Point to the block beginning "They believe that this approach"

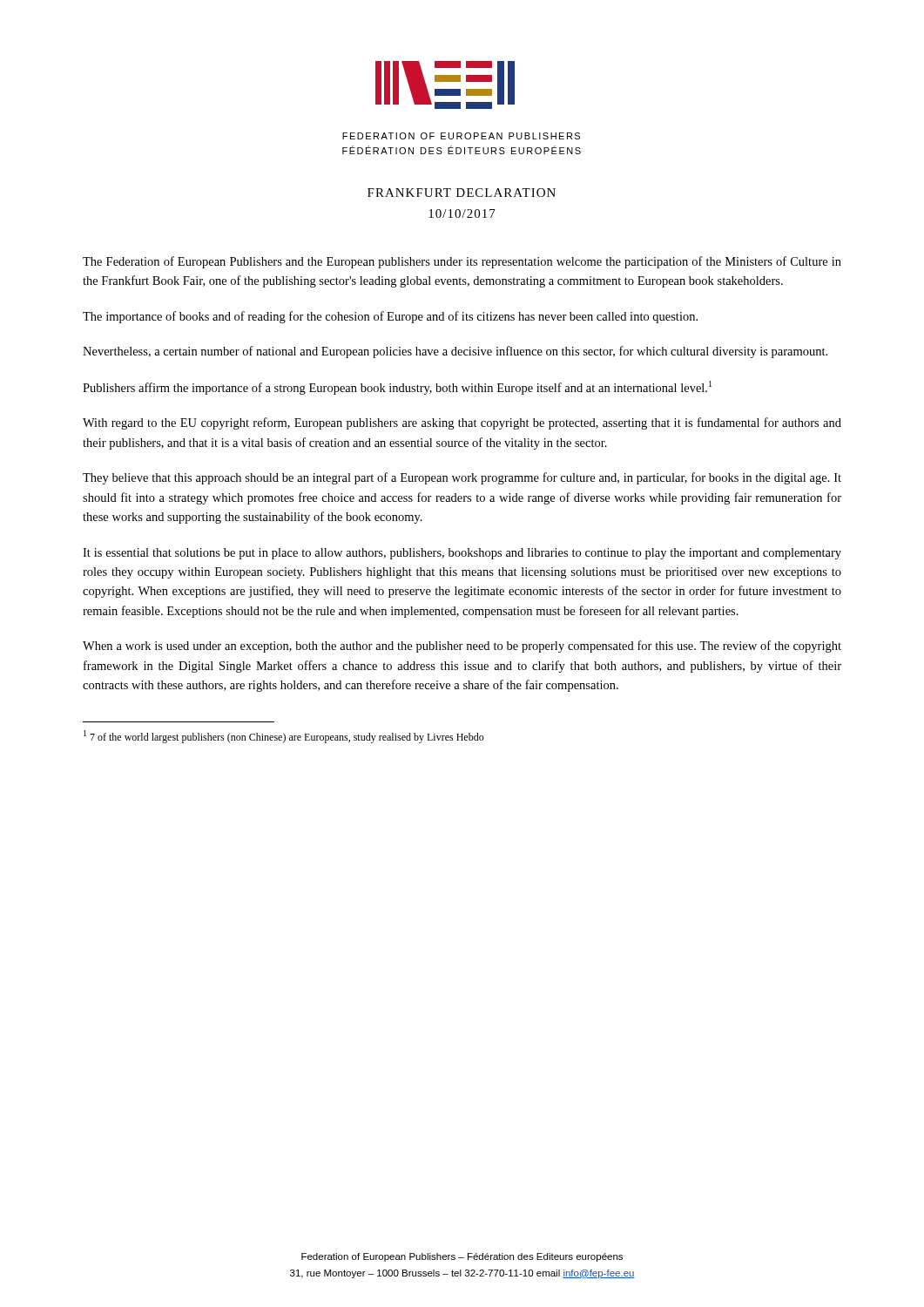point(462,497)
